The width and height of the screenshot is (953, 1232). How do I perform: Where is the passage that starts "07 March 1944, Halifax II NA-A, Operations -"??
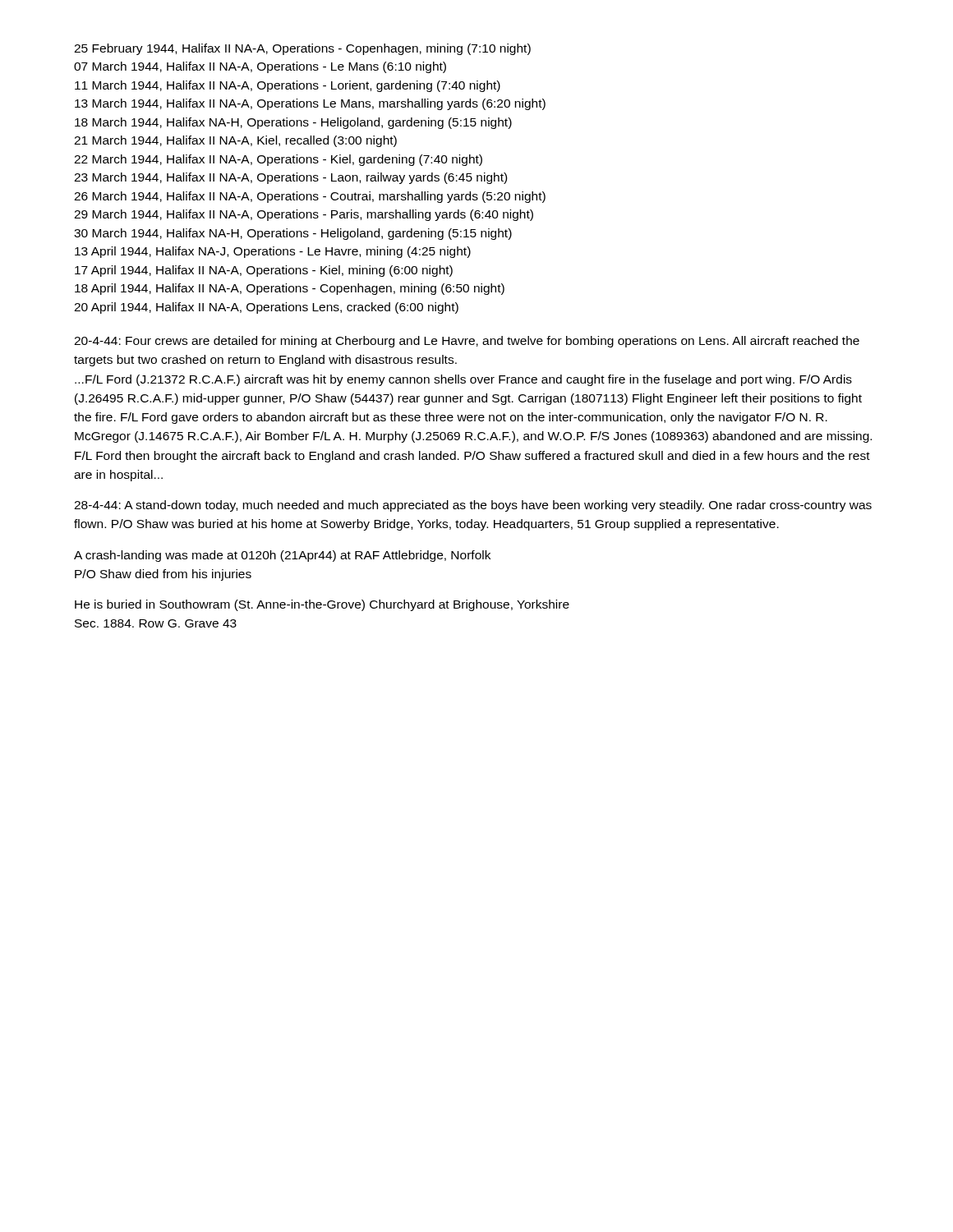260,66
